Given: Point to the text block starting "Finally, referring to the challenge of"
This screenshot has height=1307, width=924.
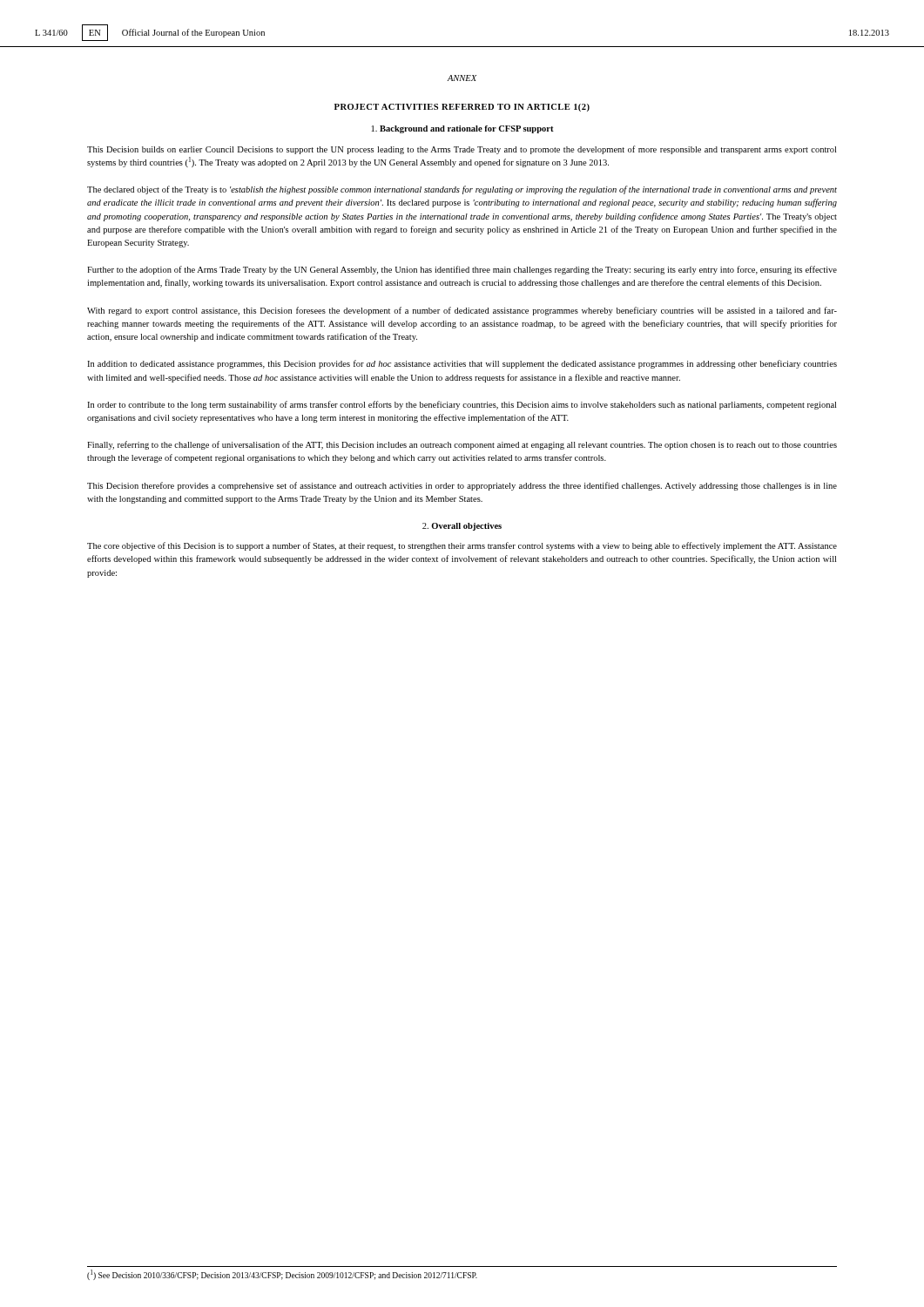Looking at the screenshot, I should [462, 452].
